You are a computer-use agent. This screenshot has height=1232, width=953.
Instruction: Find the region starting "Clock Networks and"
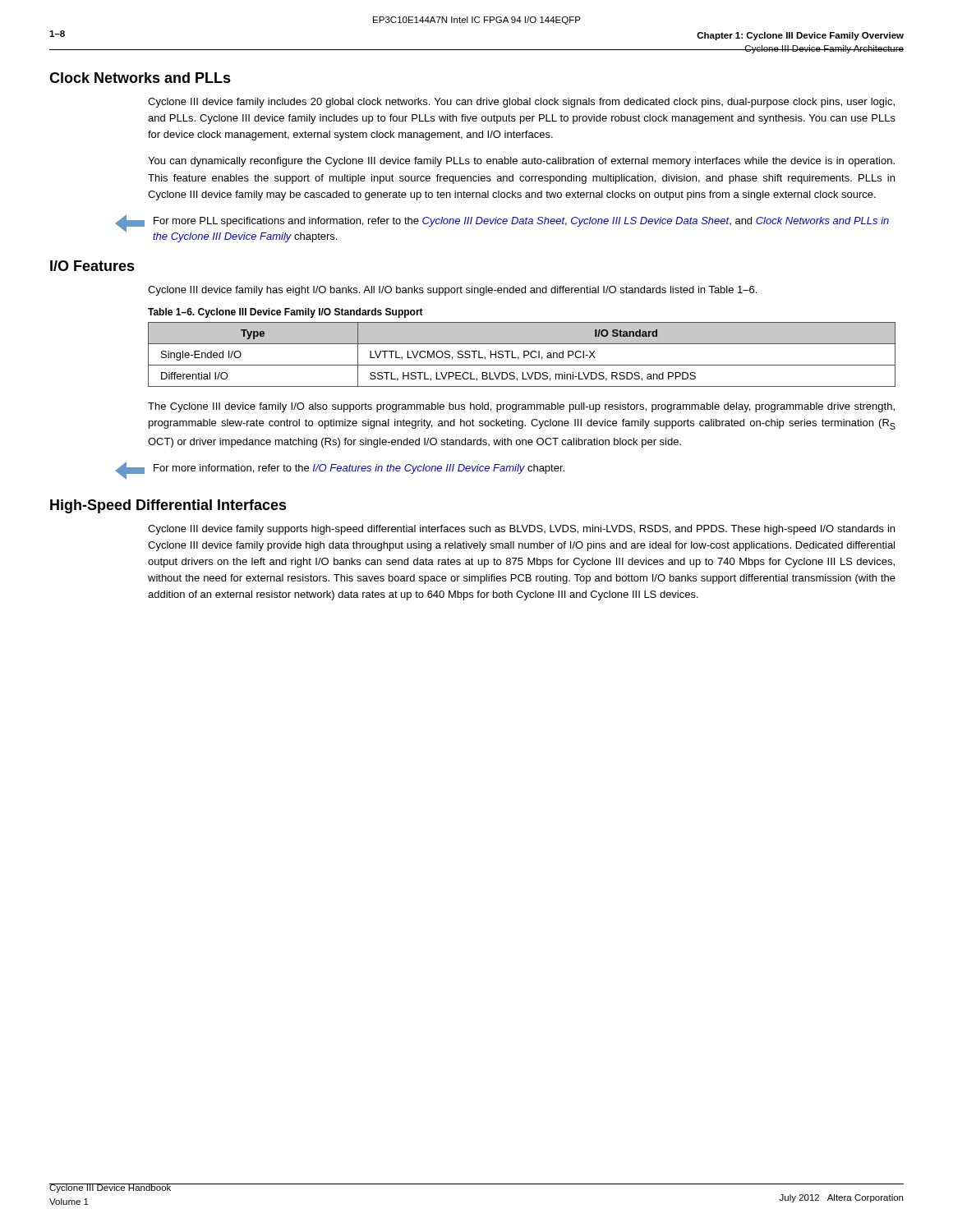tap(140, 78)
